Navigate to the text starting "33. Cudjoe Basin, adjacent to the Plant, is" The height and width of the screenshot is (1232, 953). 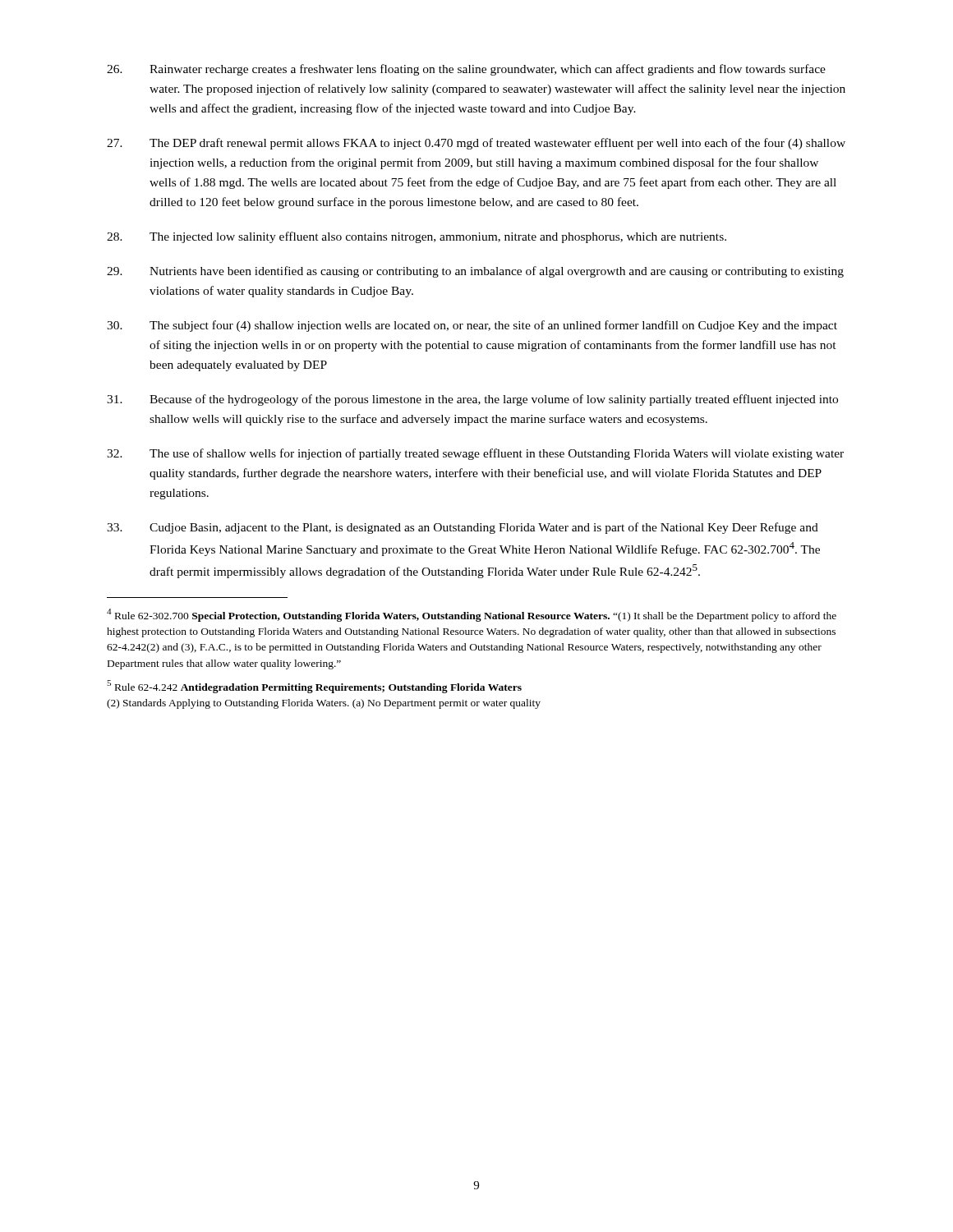tap(476, 550)
